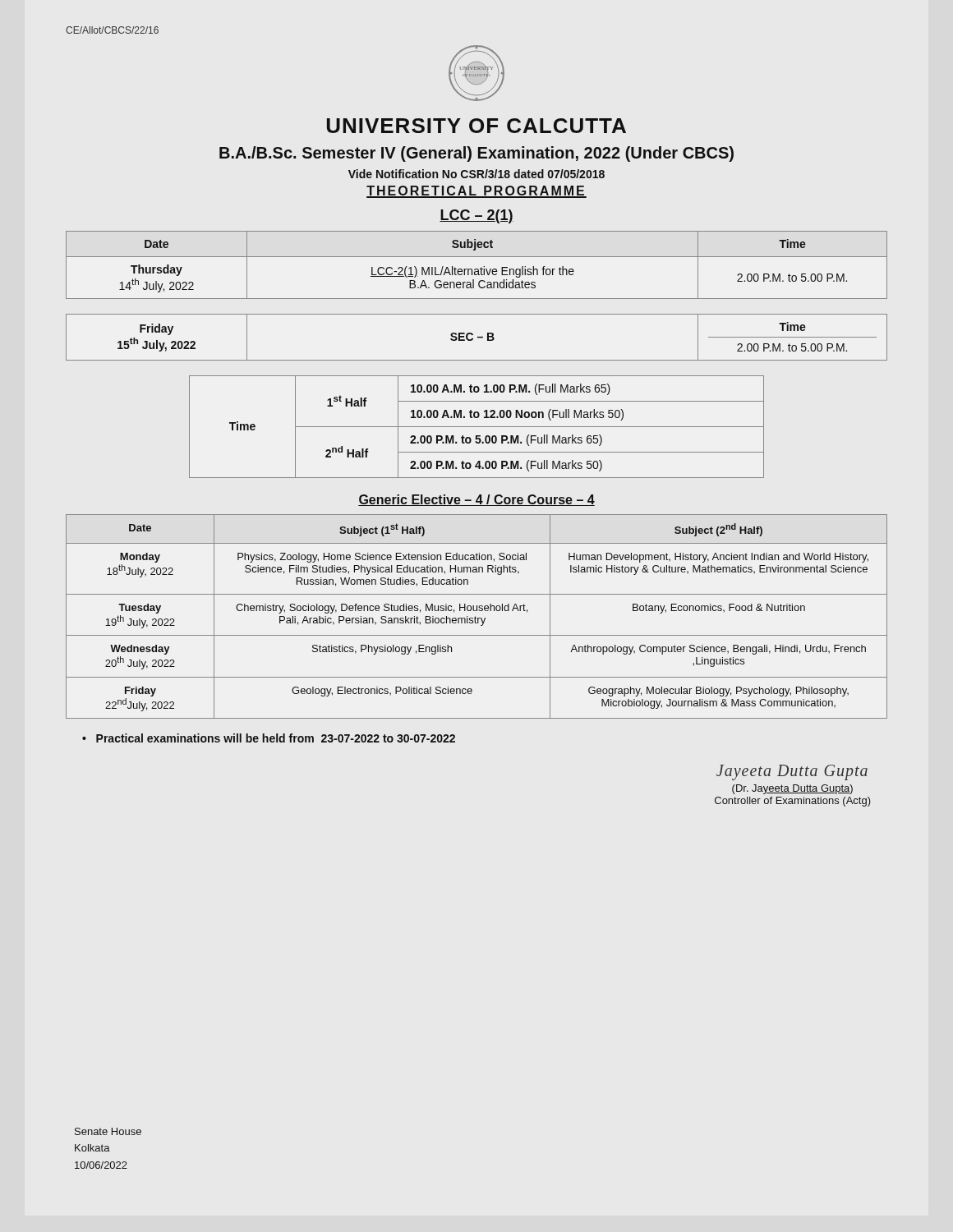Locate the text starting "B.A./B.Sc. Semester IV (General) Examination,"

coord(476,153)
